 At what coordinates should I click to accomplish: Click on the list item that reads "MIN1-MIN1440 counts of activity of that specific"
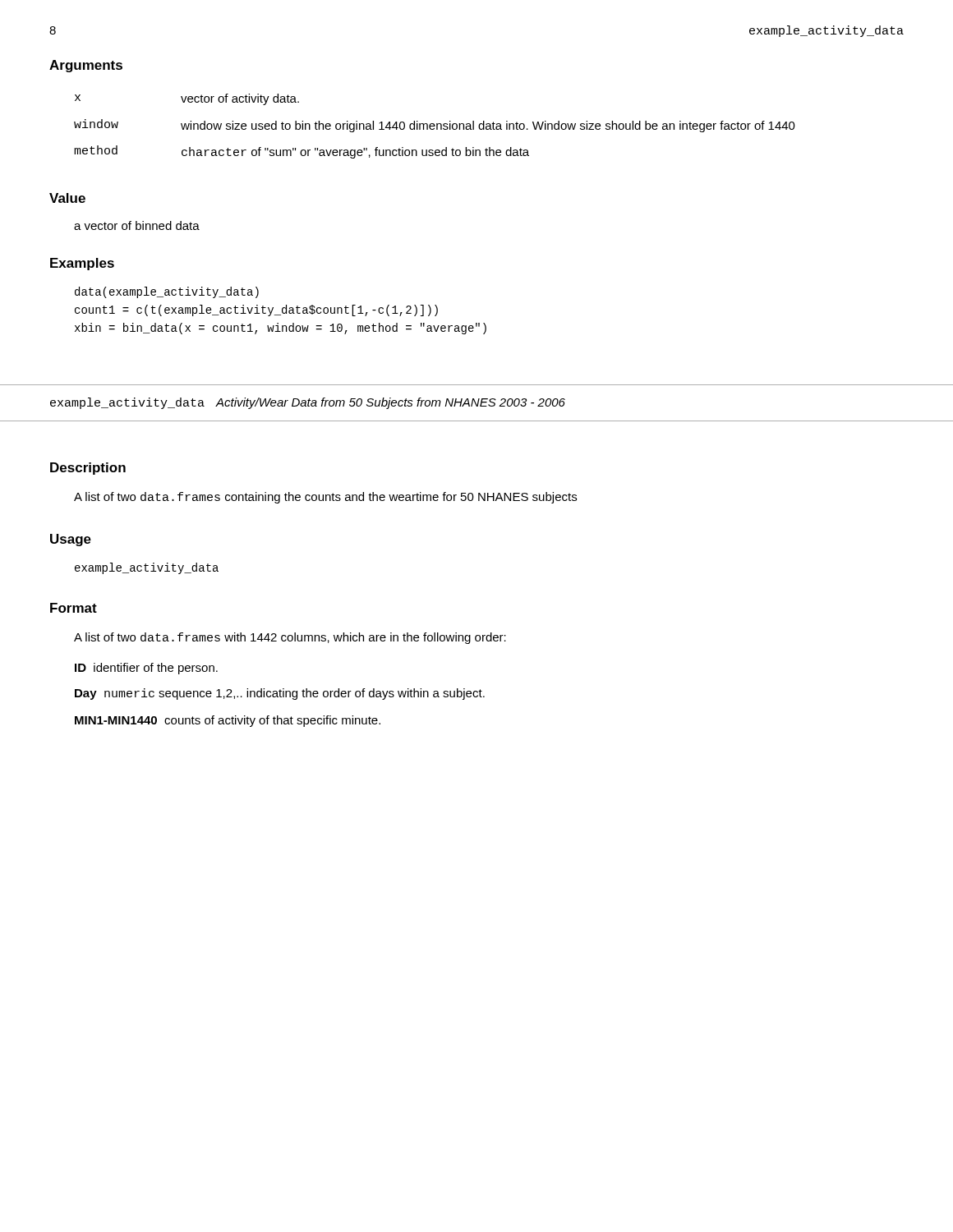click(228, 720)
